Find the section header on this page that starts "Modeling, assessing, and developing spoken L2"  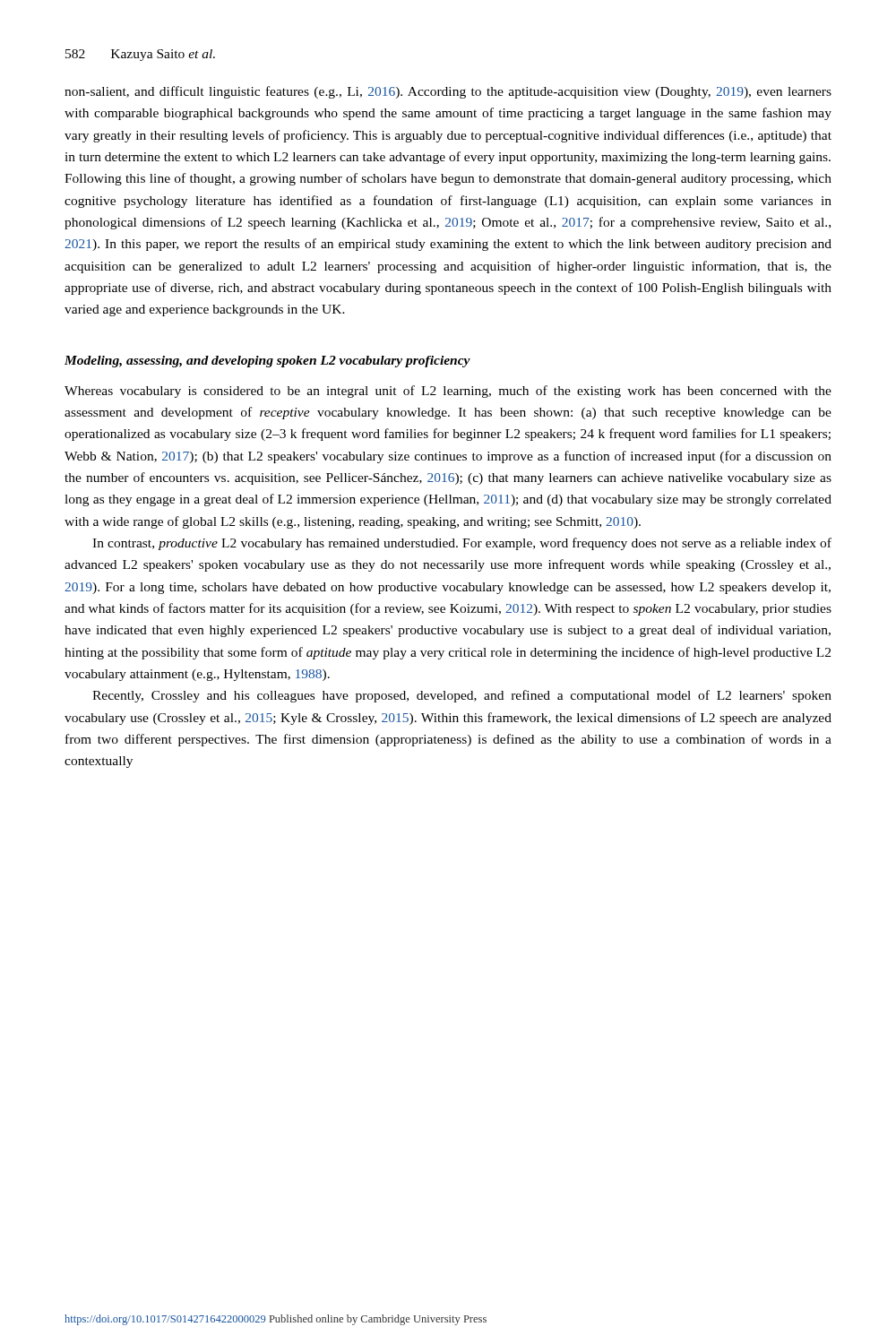click(x=267, y=359)
